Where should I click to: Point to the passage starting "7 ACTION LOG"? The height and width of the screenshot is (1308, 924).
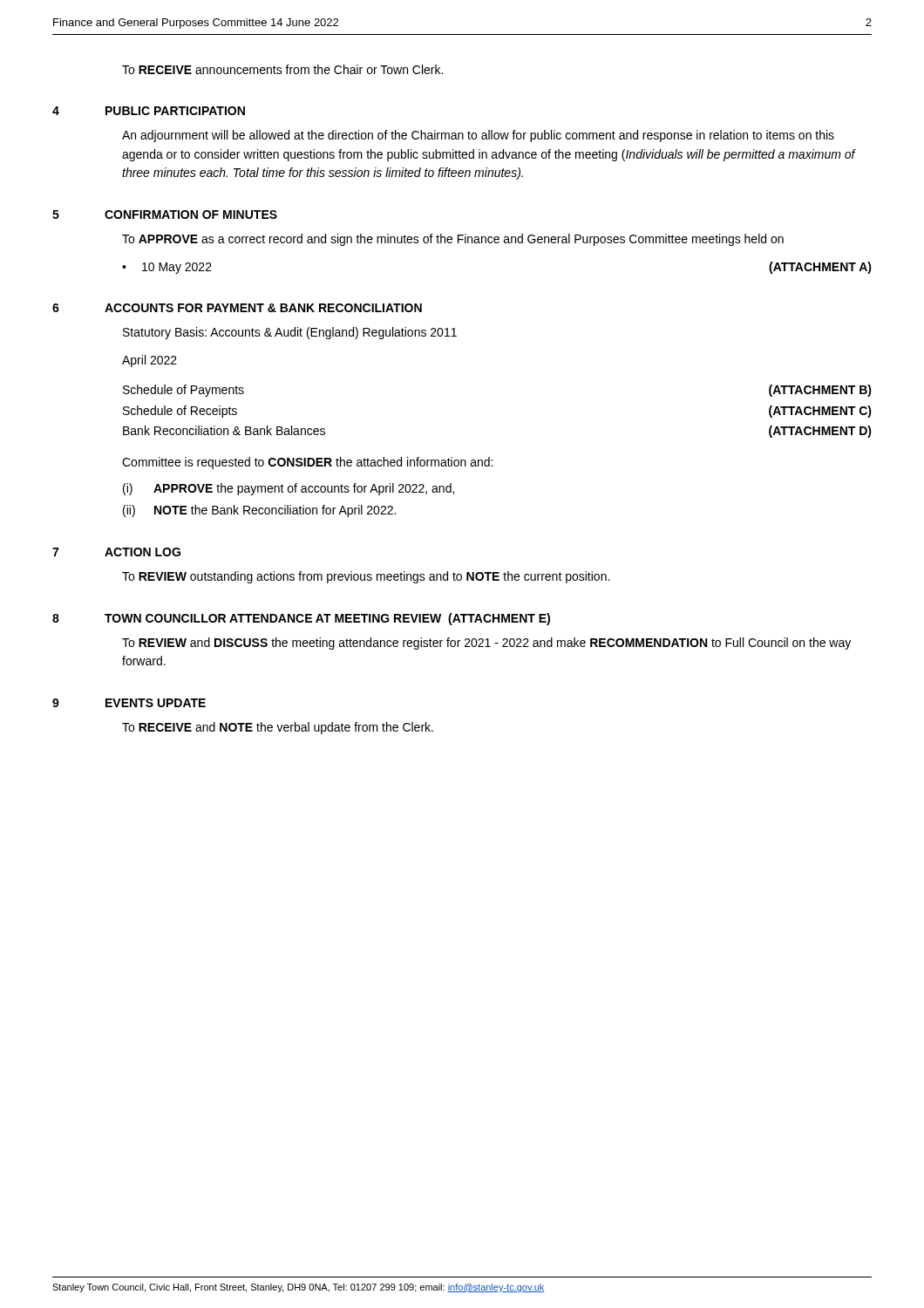click(117, 552)
